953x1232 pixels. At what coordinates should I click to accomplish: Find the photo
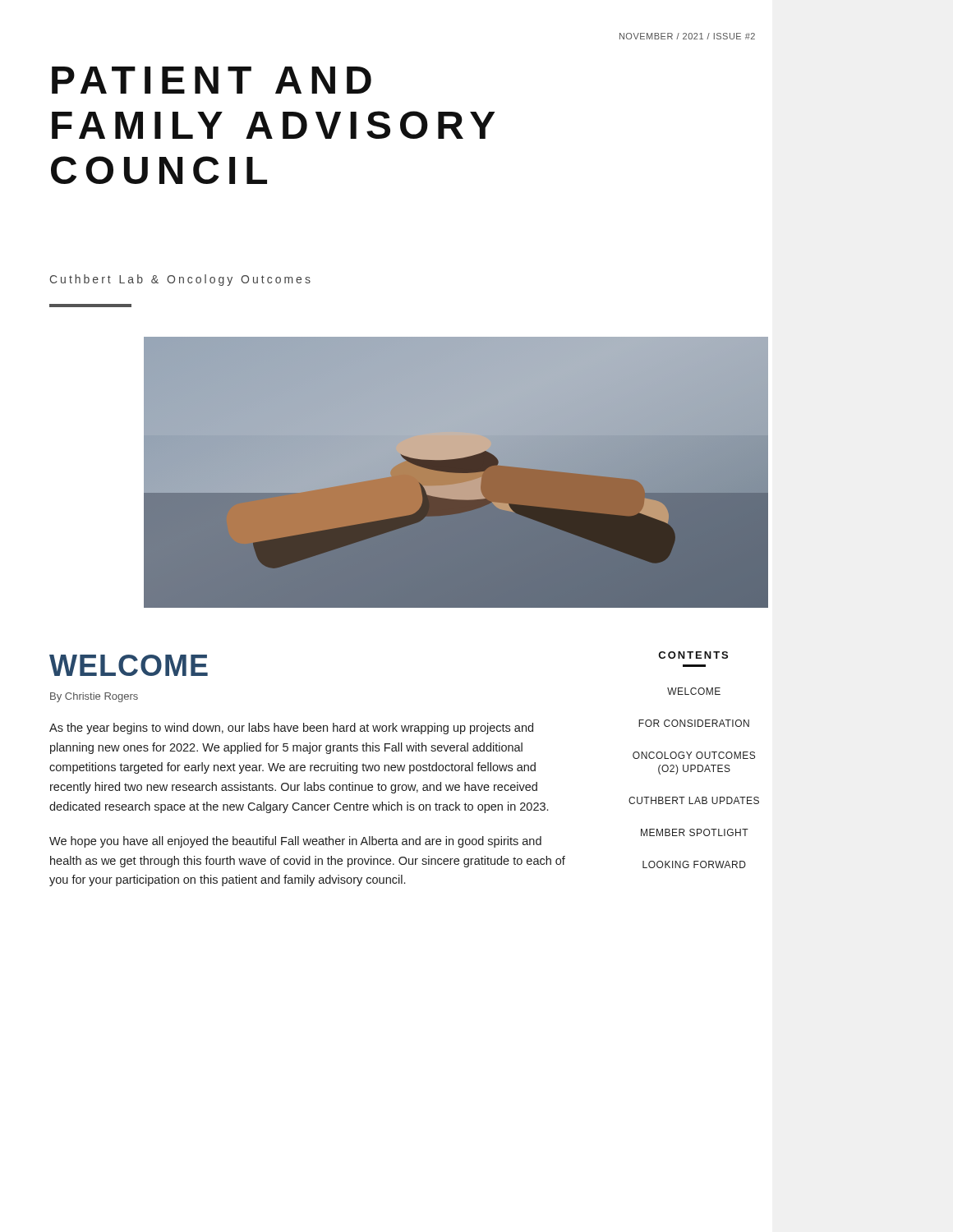click(x=456, y=472)
